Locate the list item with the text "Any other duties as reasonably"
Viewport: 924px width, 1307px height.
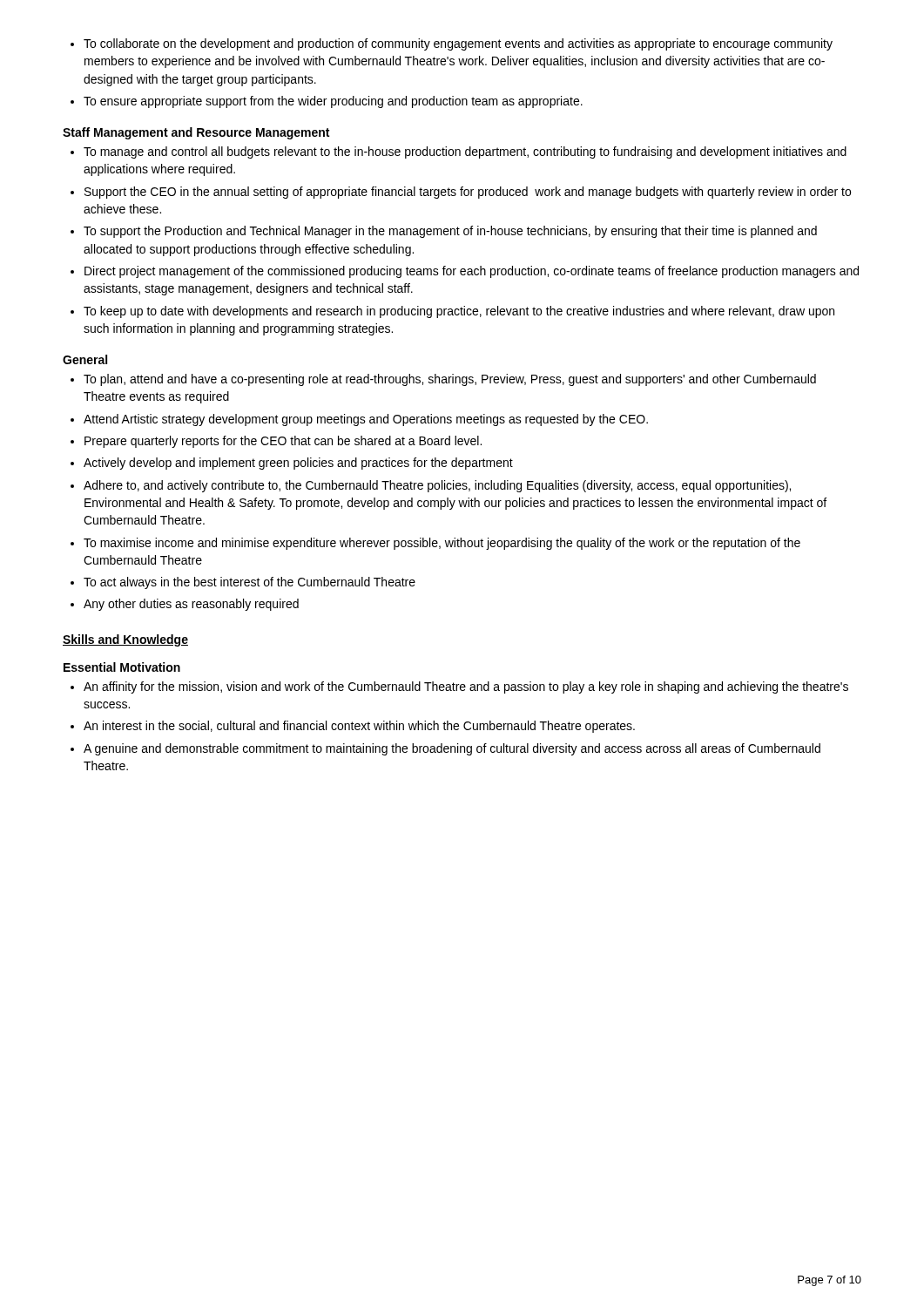pyautogui.click(x=191, y=604)
